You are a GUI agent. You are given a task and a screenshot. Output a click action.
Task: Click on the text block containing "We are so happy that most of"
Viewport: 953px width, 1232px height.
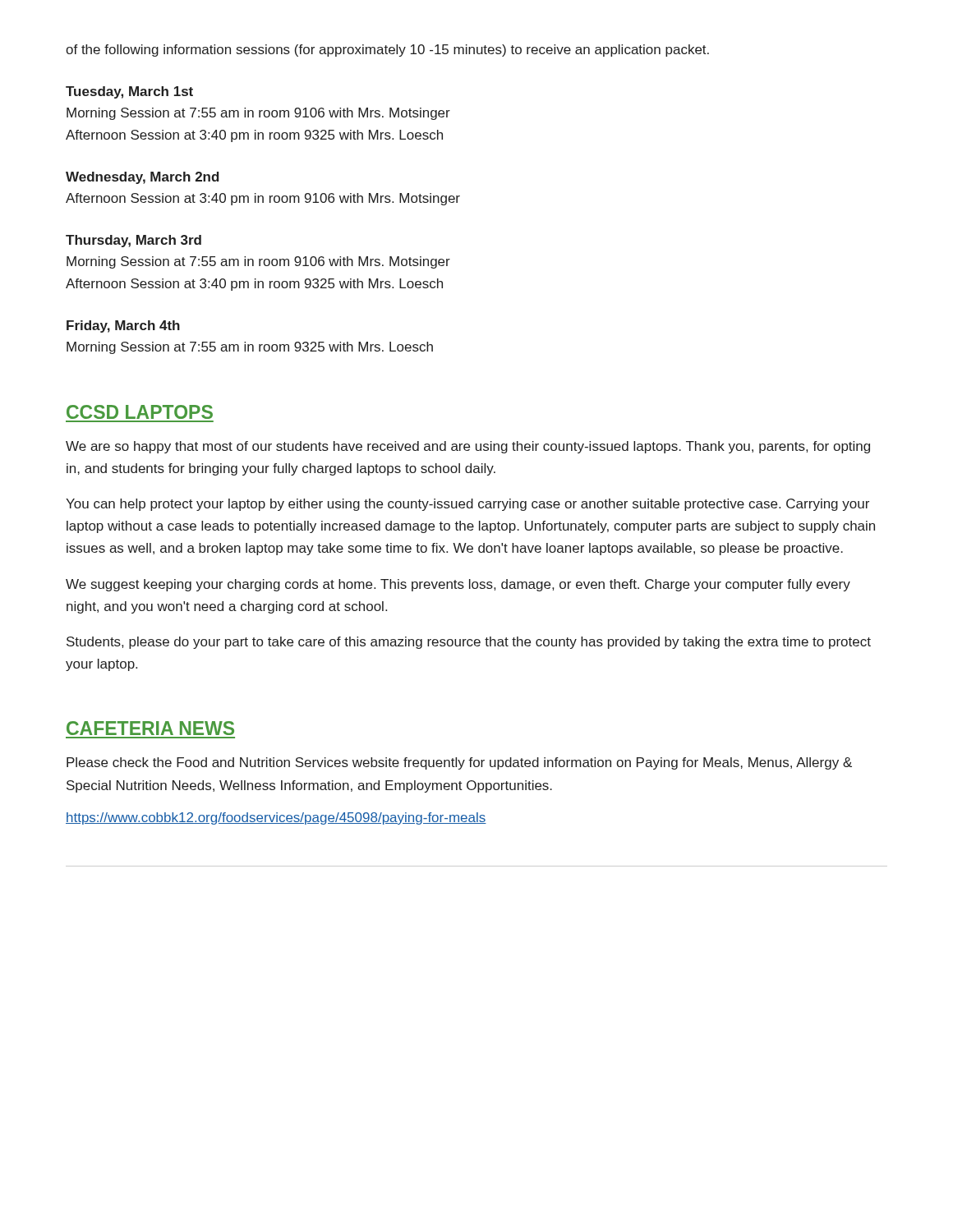pyautogui.click(x=468, y=457)
